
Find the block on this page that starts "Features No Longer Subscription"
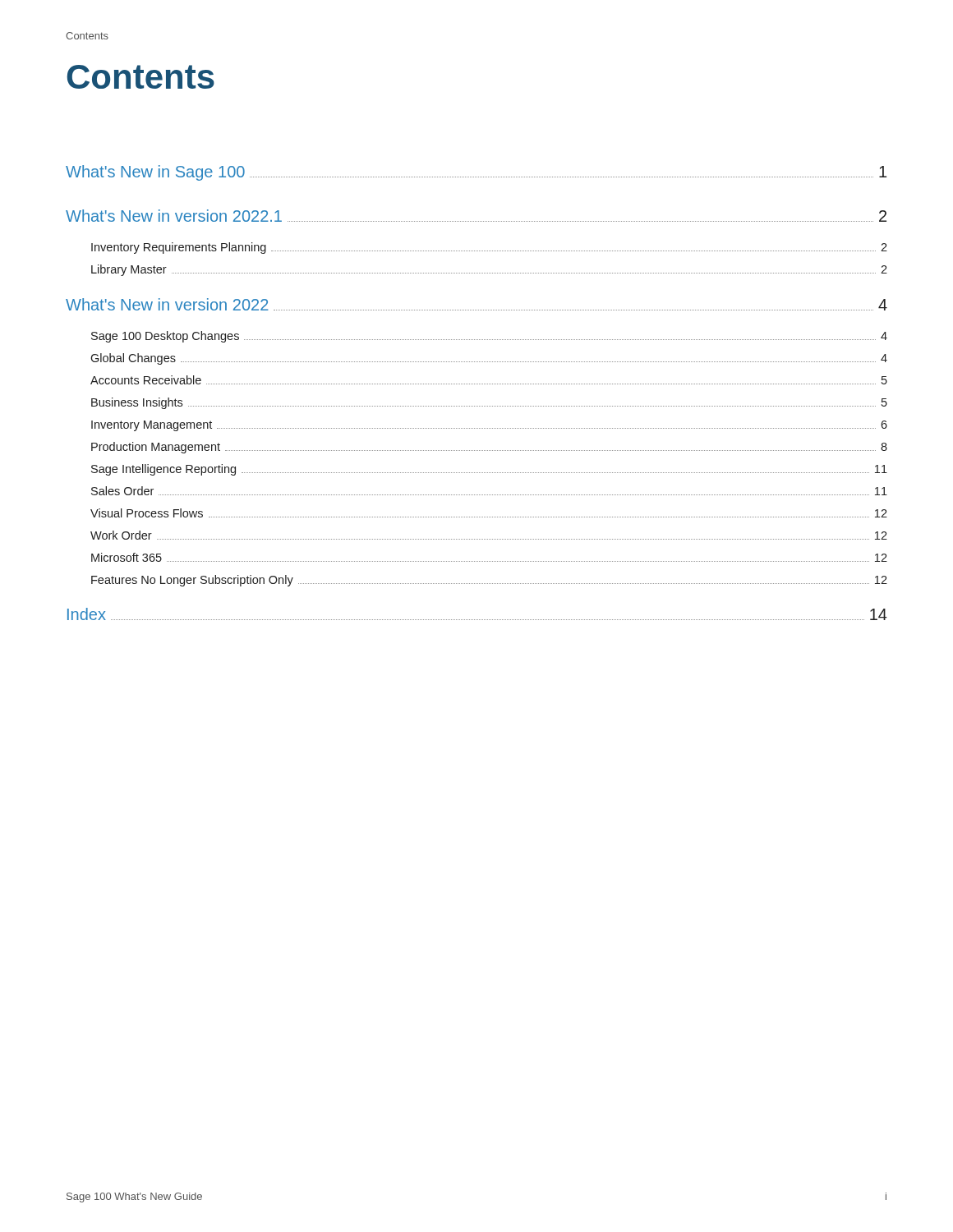point(489,580)
